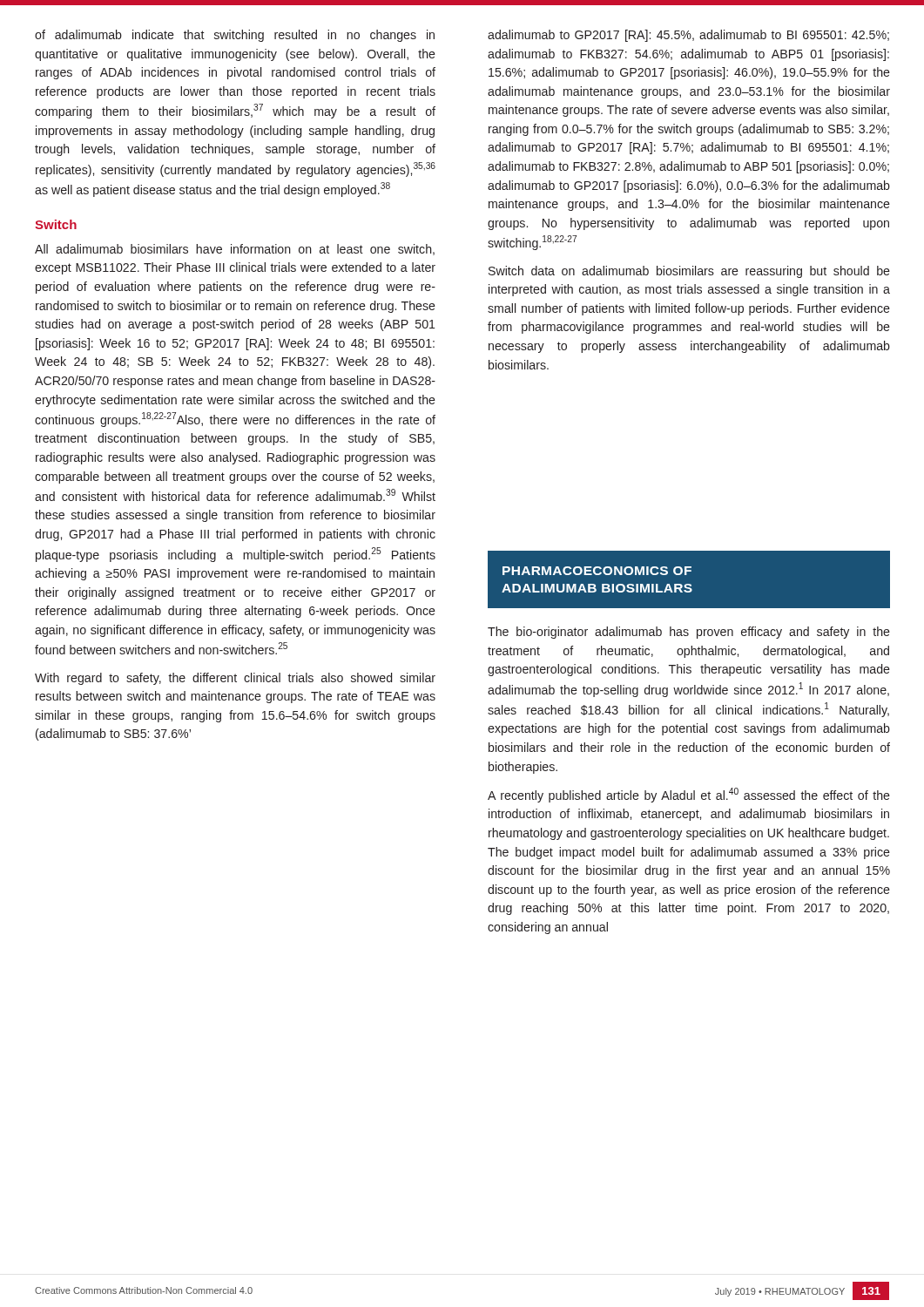
Task: Select the text block that says "A recently published article by Aladul"
Action: point(689,860)
